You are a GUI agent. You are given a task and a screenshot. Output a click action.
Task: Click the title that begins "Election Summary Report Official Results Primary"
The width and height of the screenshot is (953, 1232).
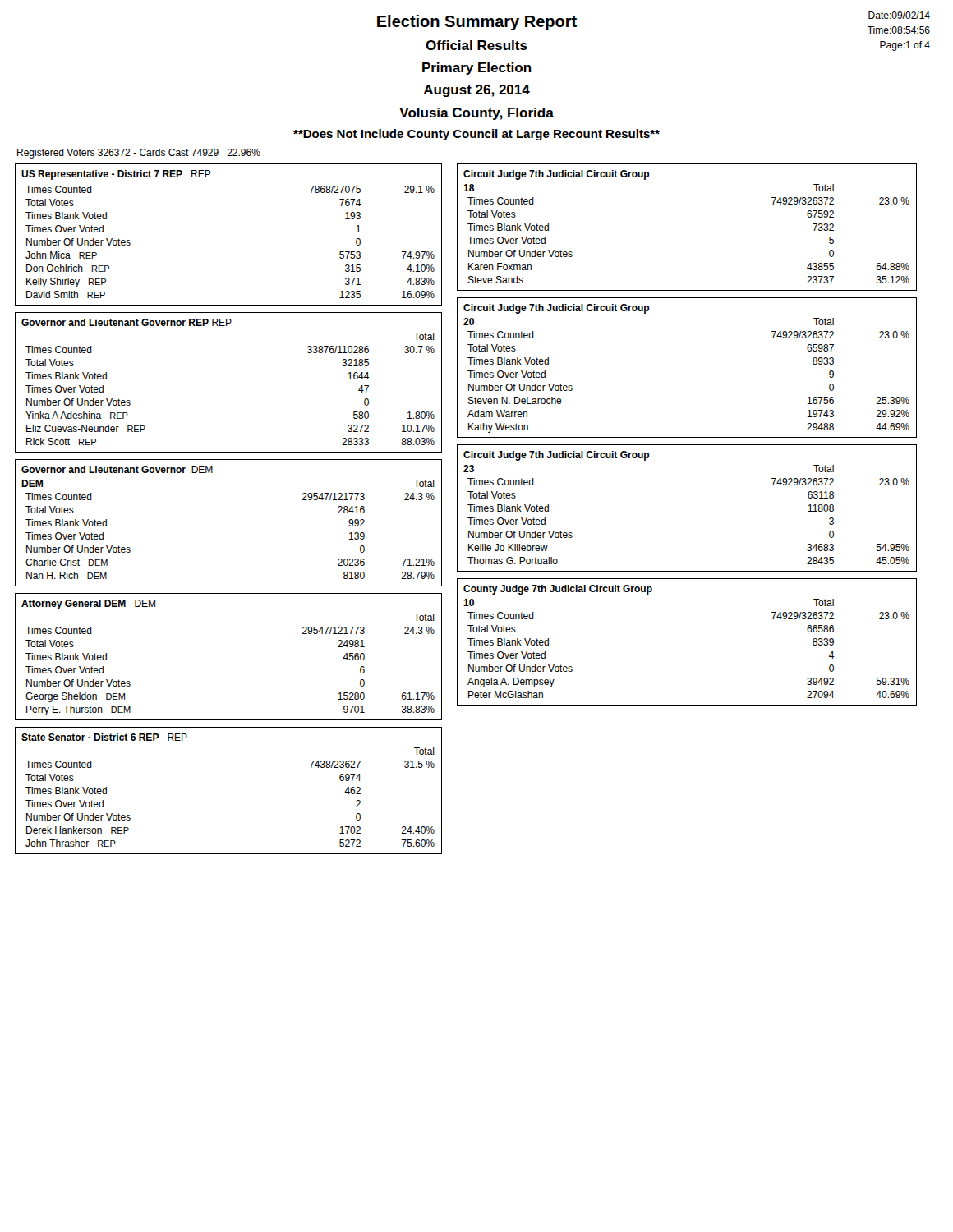(476, 76)
